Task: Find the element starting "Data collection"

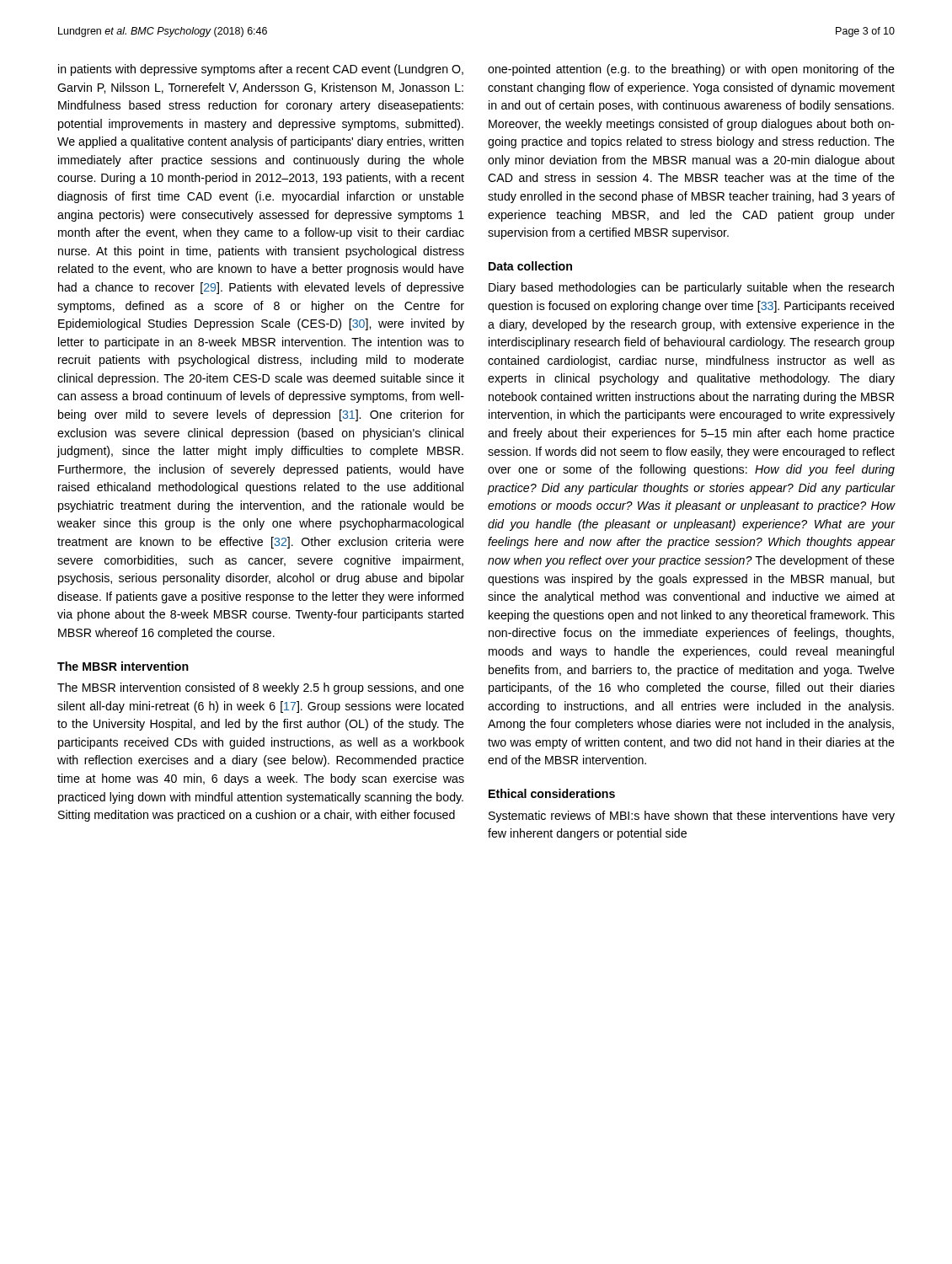Action: click(530, 266)
